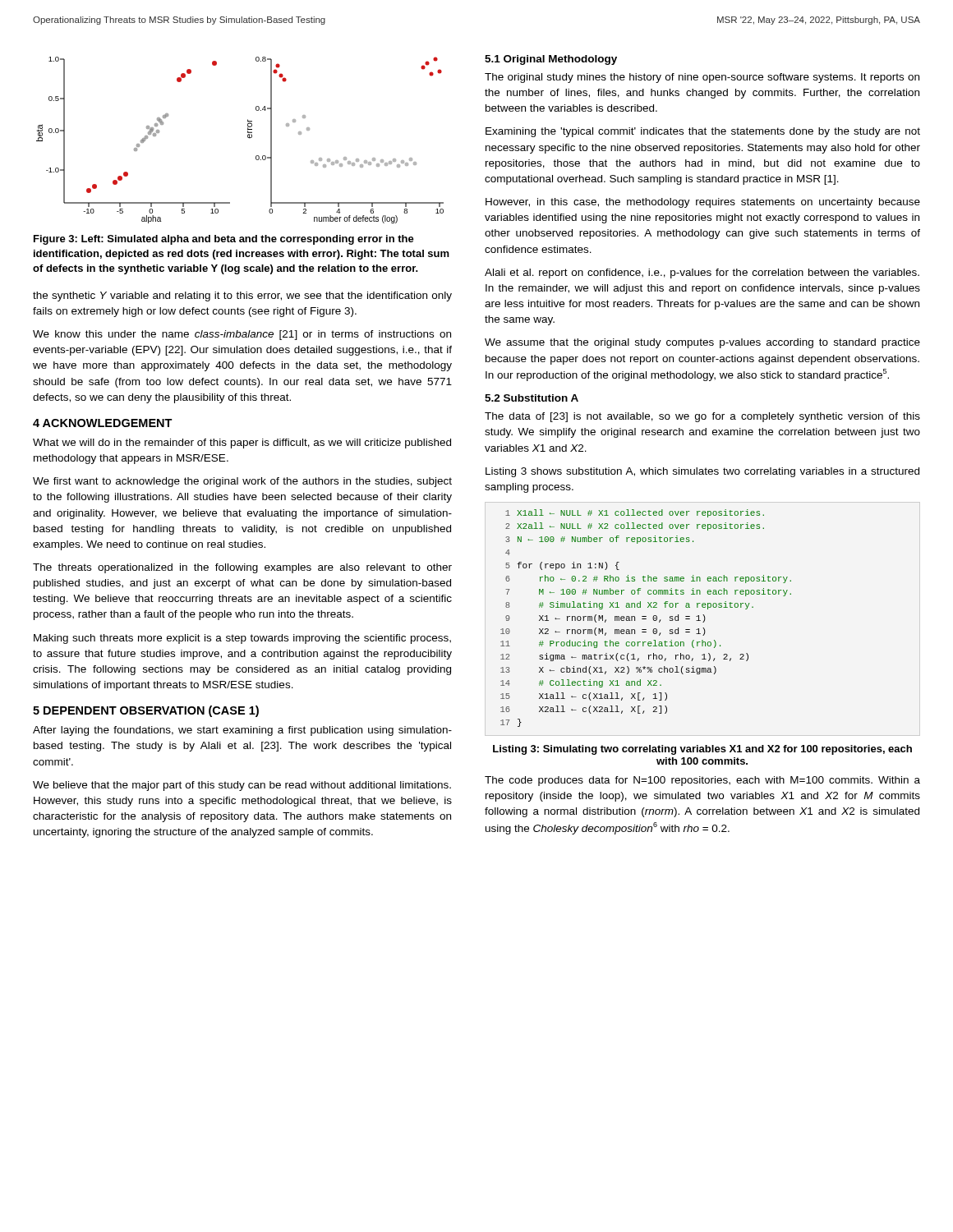Locate the block of text that opens with "the synthetic Y variable and relating"

tap(242, 303)
